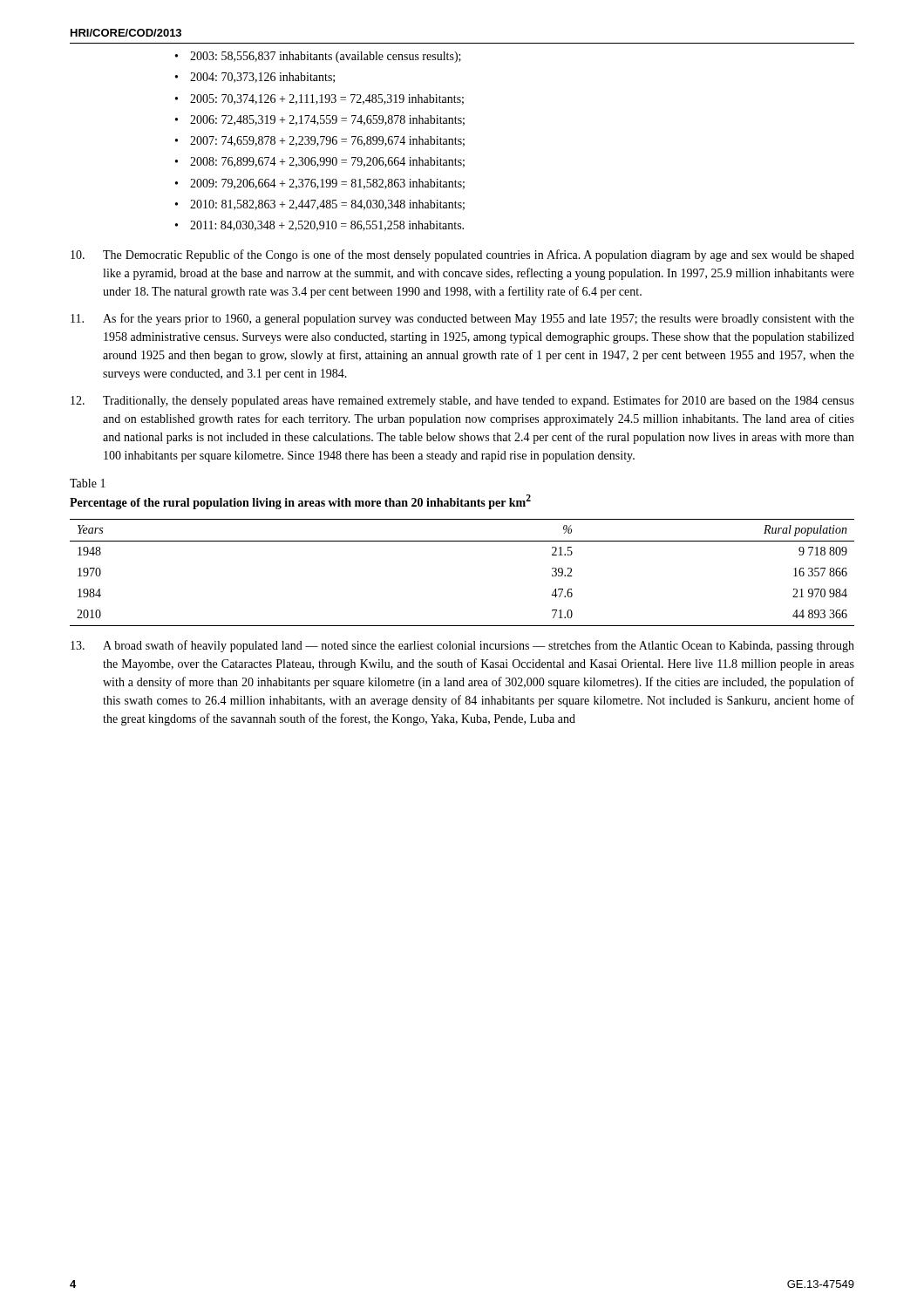Locate the text "•2004: 70,373,126 inhabitants;"
The width and height of the screenshot is (924, 1308).
click(255, 78)
